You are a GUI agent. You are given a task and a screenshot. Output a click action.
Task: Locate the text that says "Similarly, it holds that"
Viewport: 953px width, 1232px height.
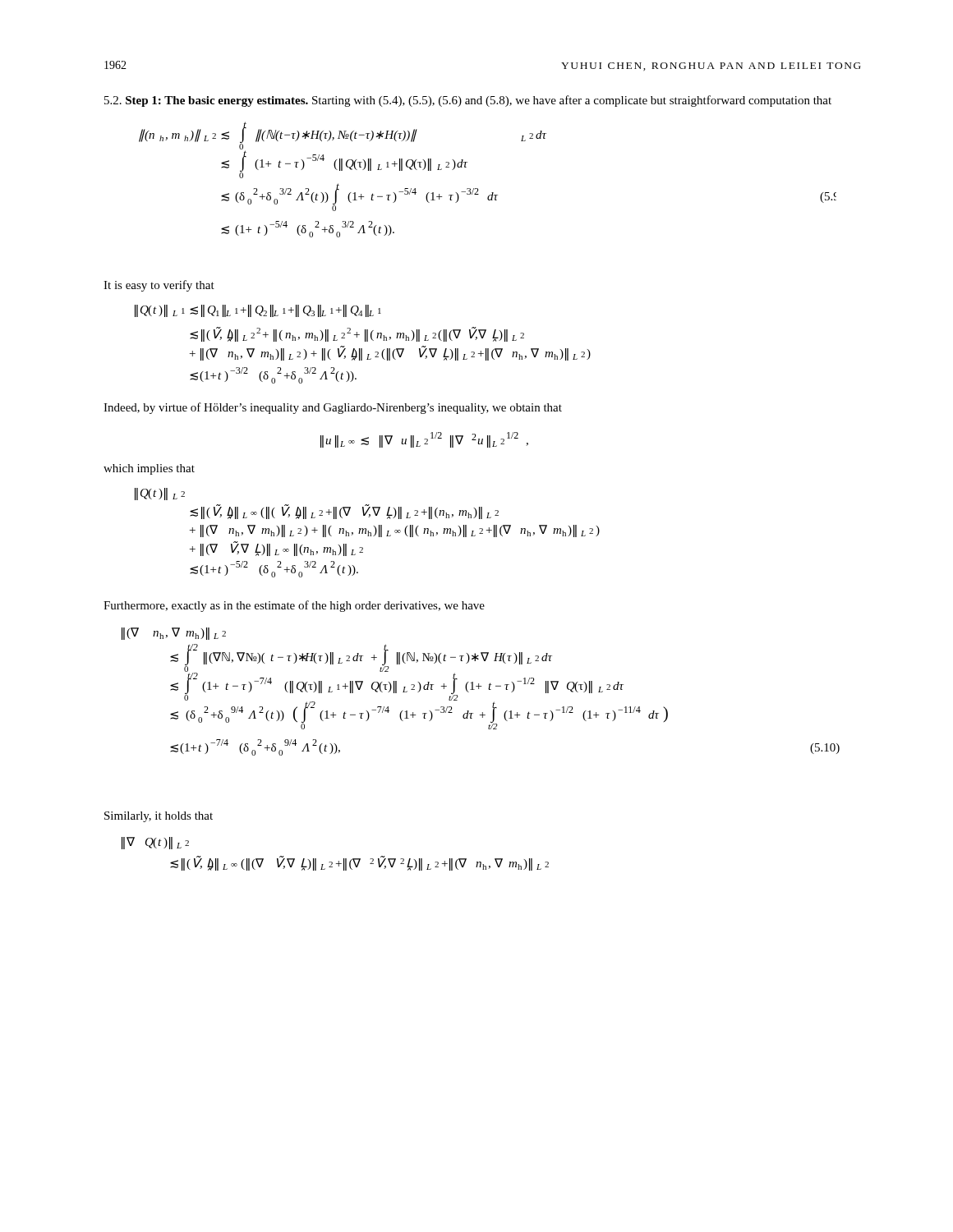click(x=158, y=816)
